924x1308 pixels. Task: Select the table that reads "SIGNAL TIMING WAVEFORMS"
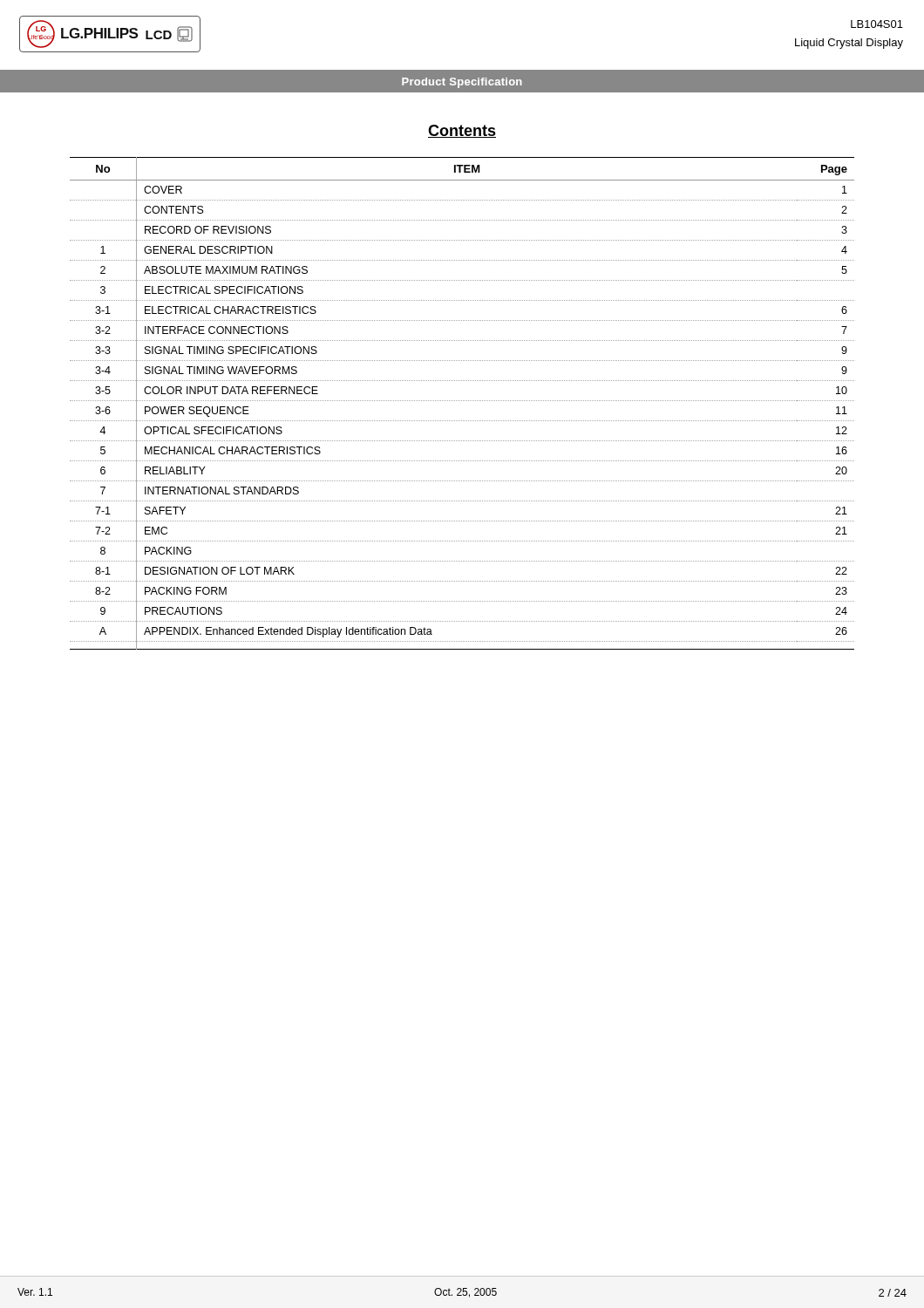462,403
